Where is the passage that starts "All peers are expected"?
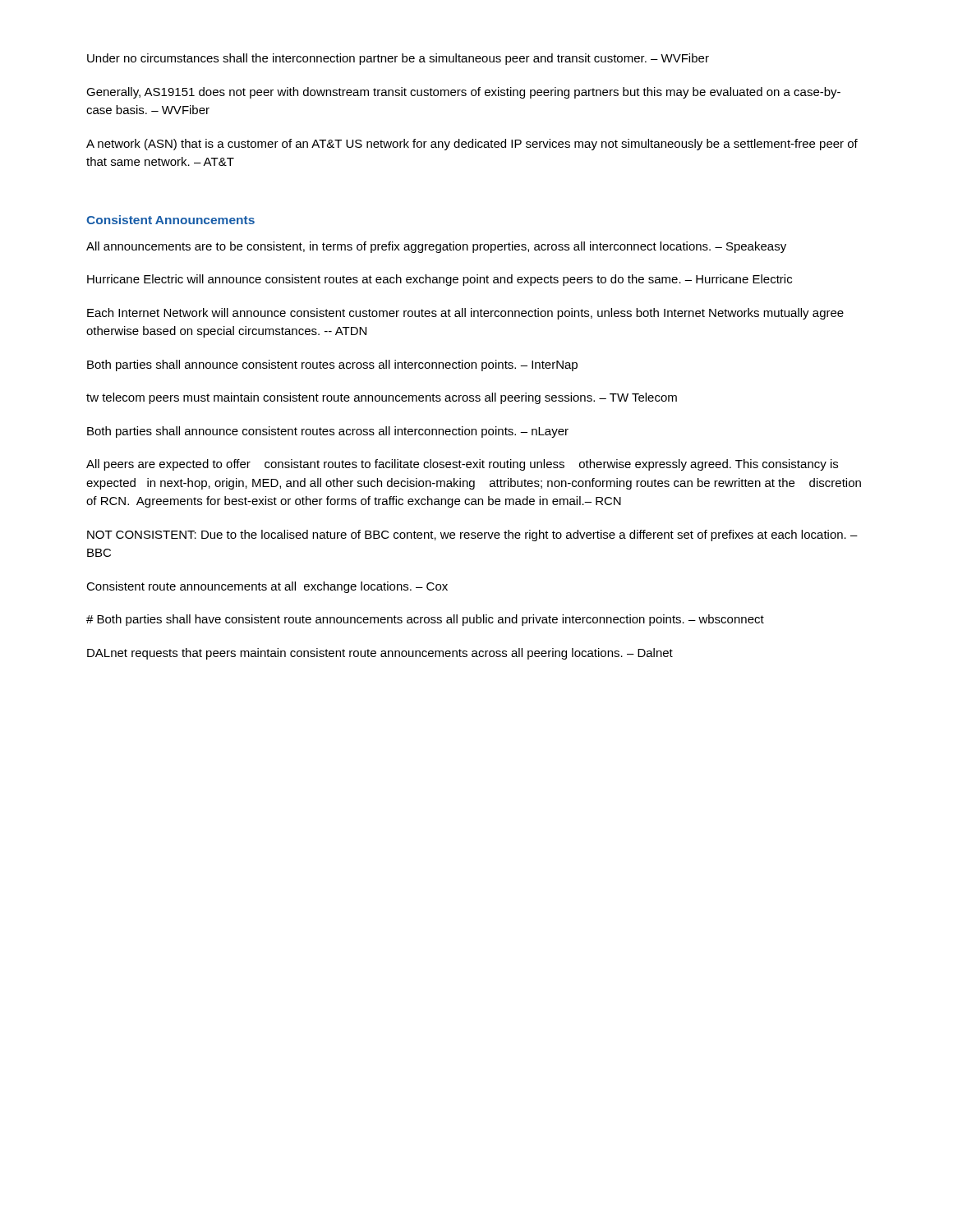The image size is (953, 1232). tap(474, 482)
